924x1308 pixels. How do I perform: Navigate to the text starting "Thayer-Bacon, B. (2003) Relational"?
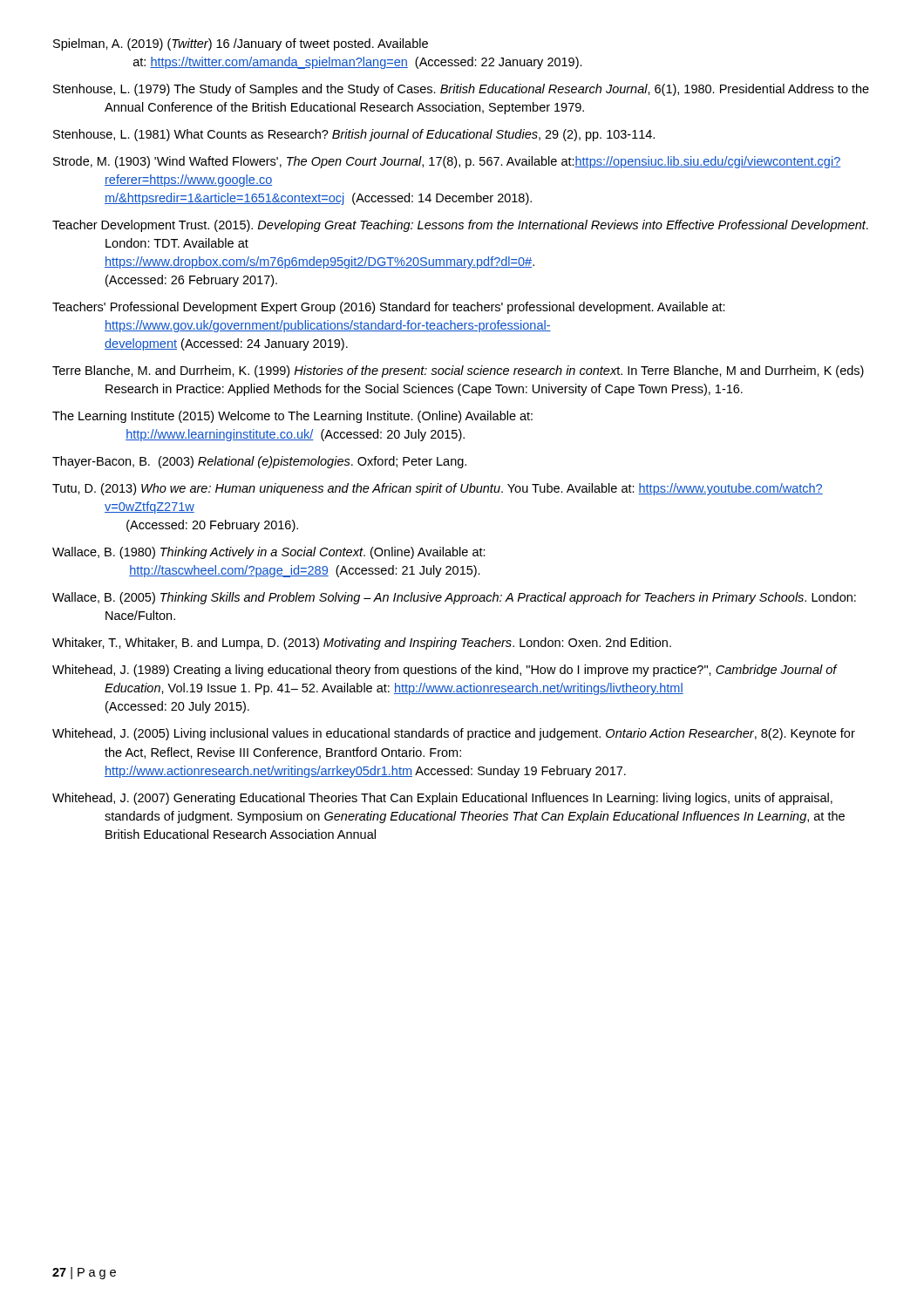260,462
